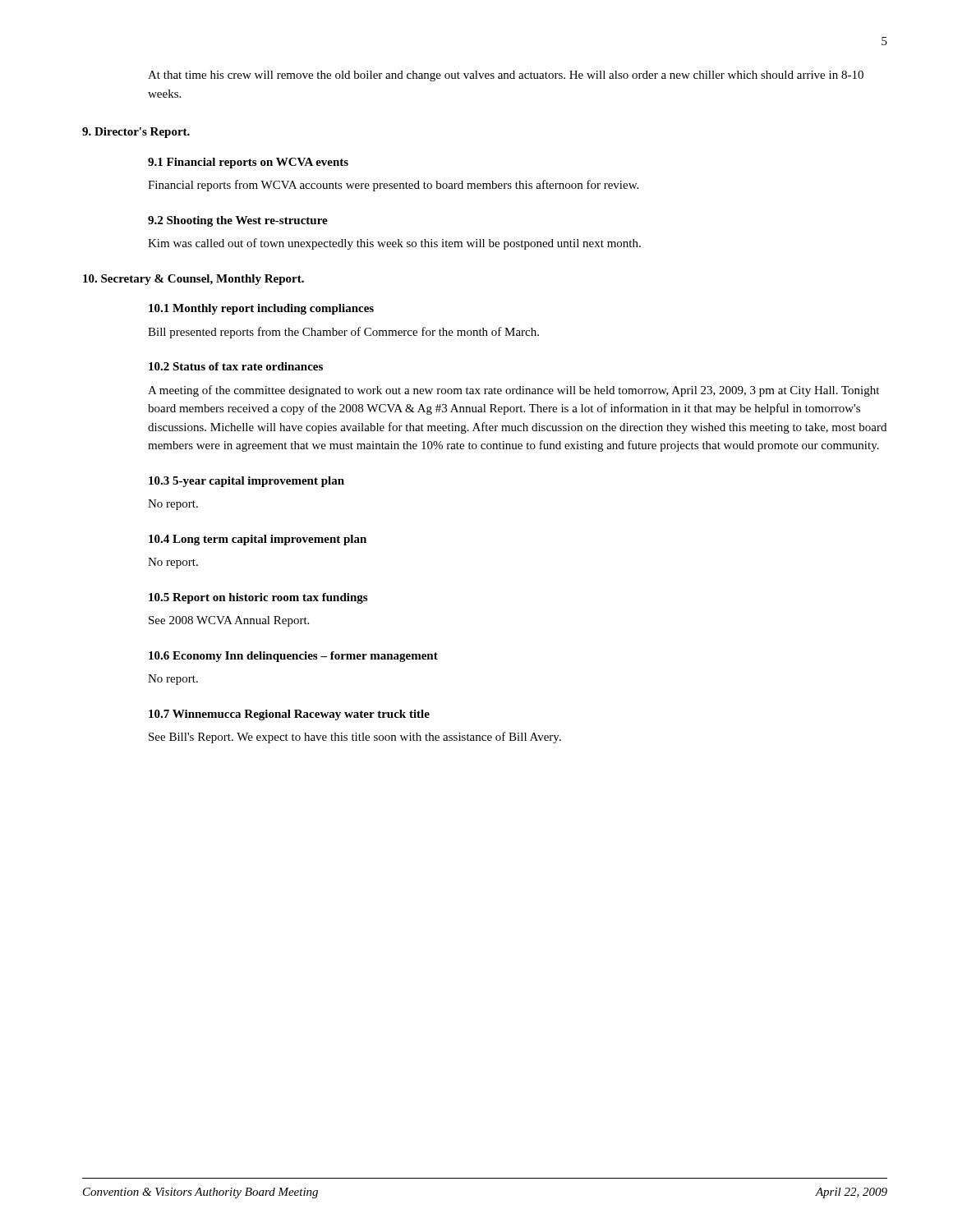This screenshot has width=953, height=1232.
Task: Select the passage starting "See Bill's Report. We expect to have this"
Action: [x=355, y=737]
